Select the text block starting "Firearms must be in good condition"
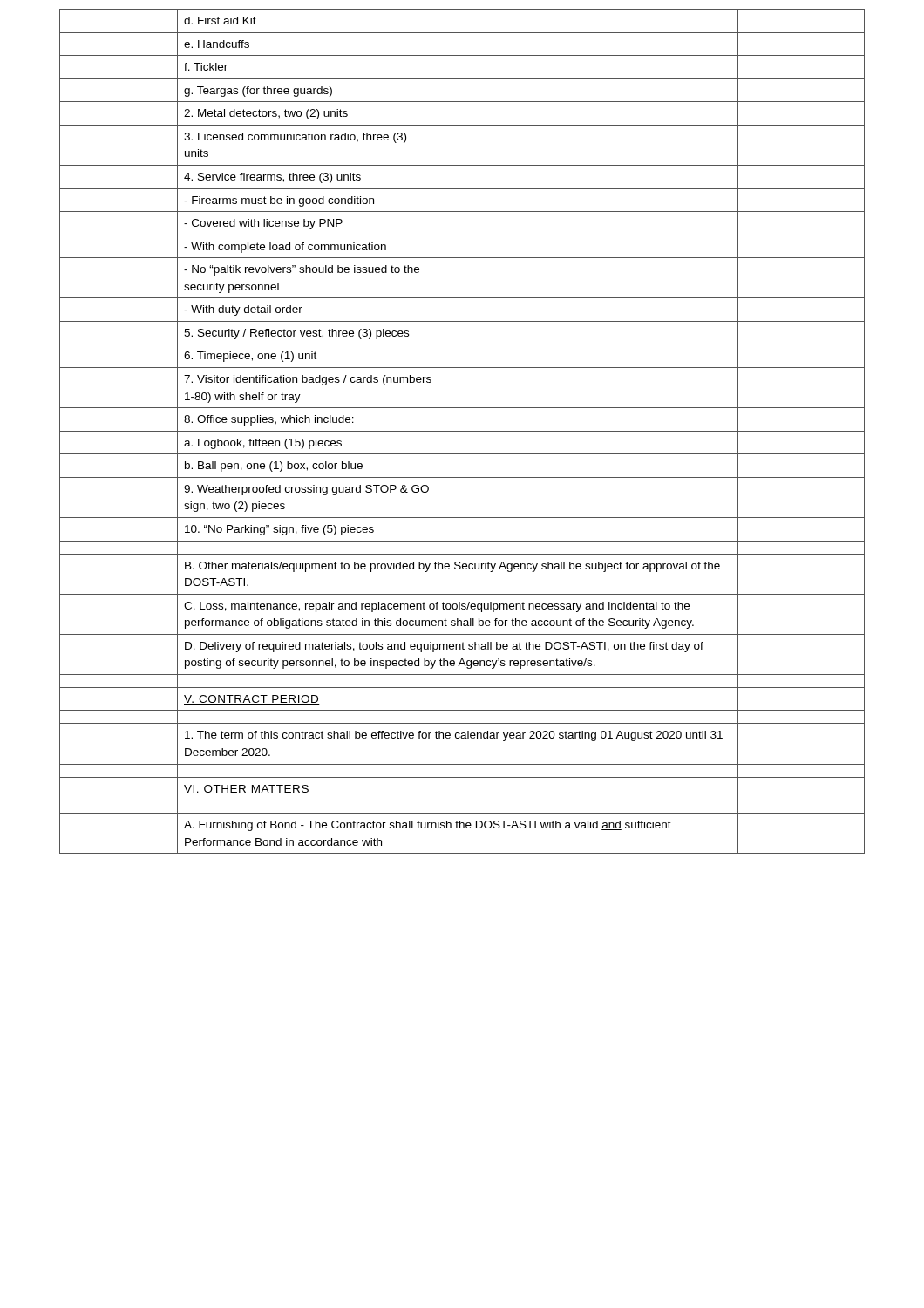924x1308 pixels. [x=279, y=200]
